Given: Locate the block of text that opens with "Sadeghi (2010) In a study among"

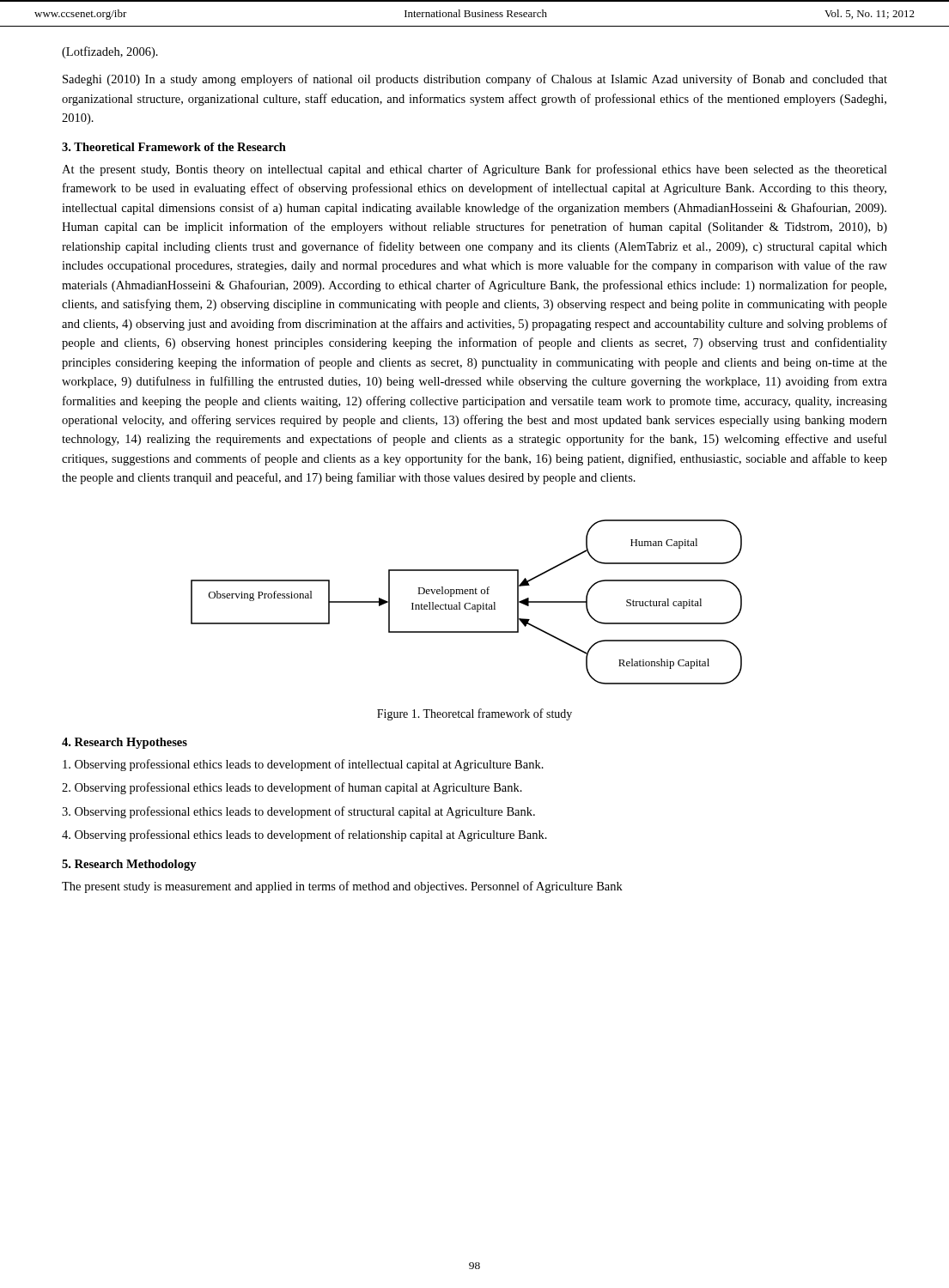Looking at the screenshot, I should [474, 99].
